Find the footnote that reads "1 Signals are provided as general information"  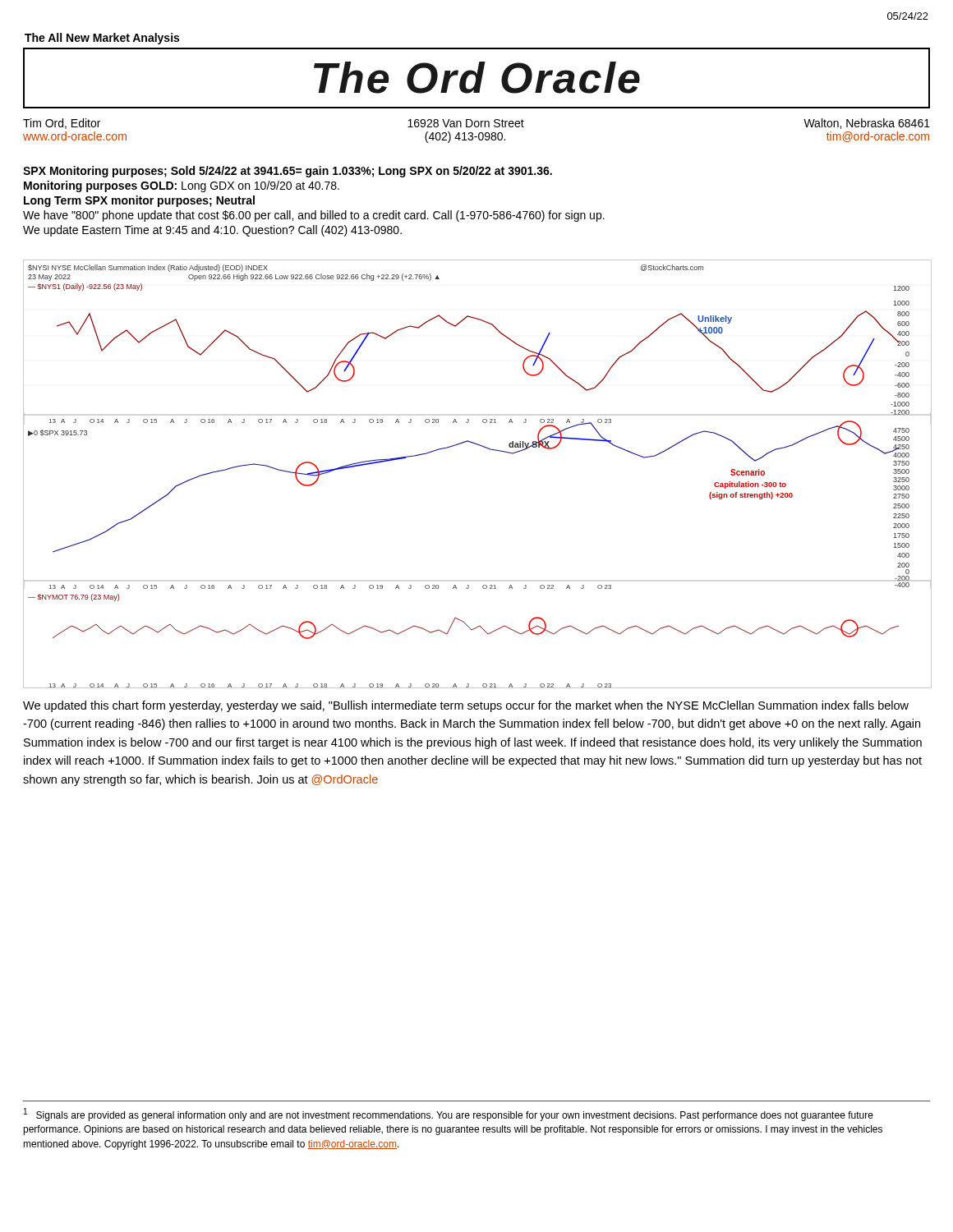453,1128
